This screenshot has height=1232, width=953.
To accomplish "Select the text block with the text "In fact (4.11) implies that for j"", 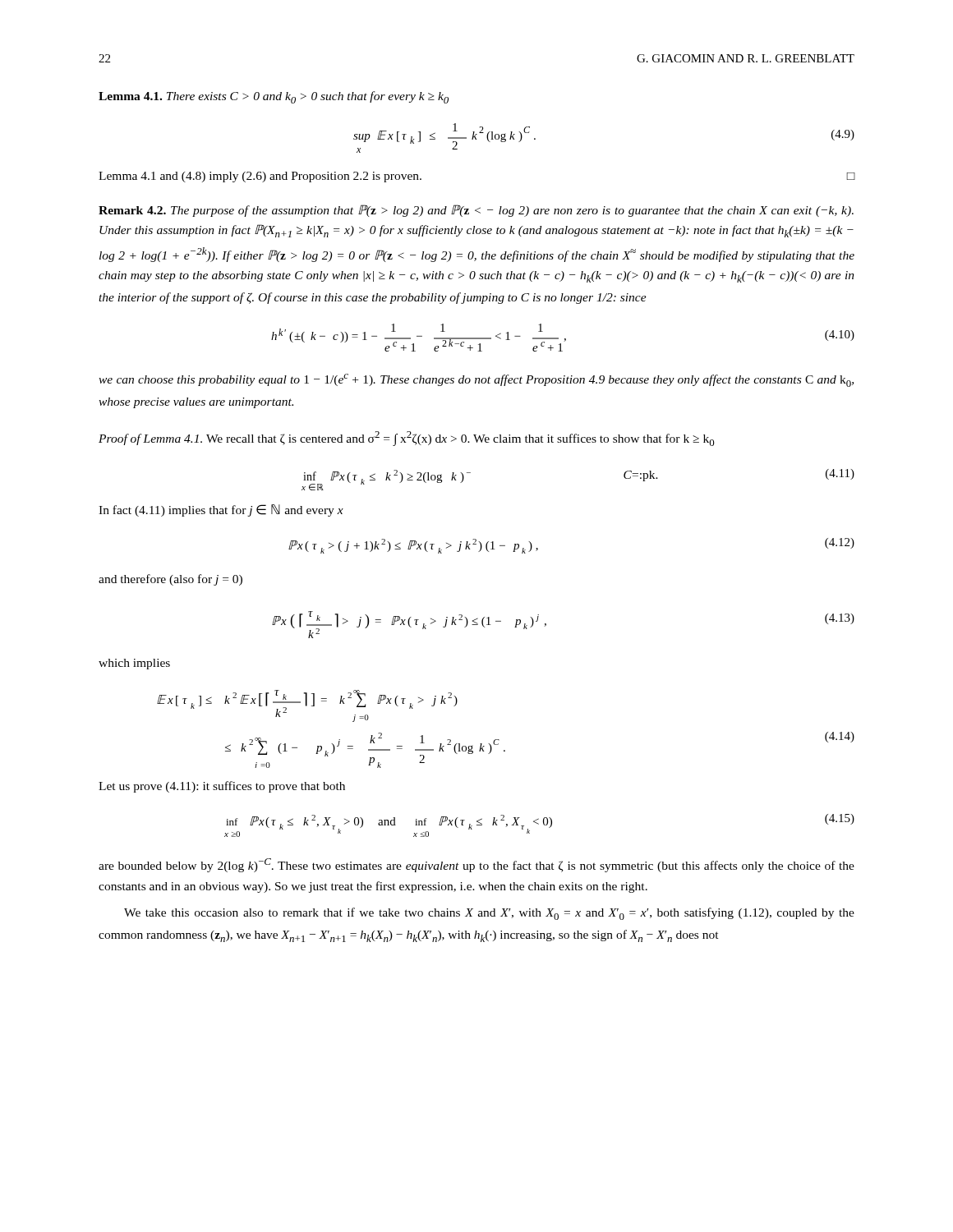I will coord(221,510).
